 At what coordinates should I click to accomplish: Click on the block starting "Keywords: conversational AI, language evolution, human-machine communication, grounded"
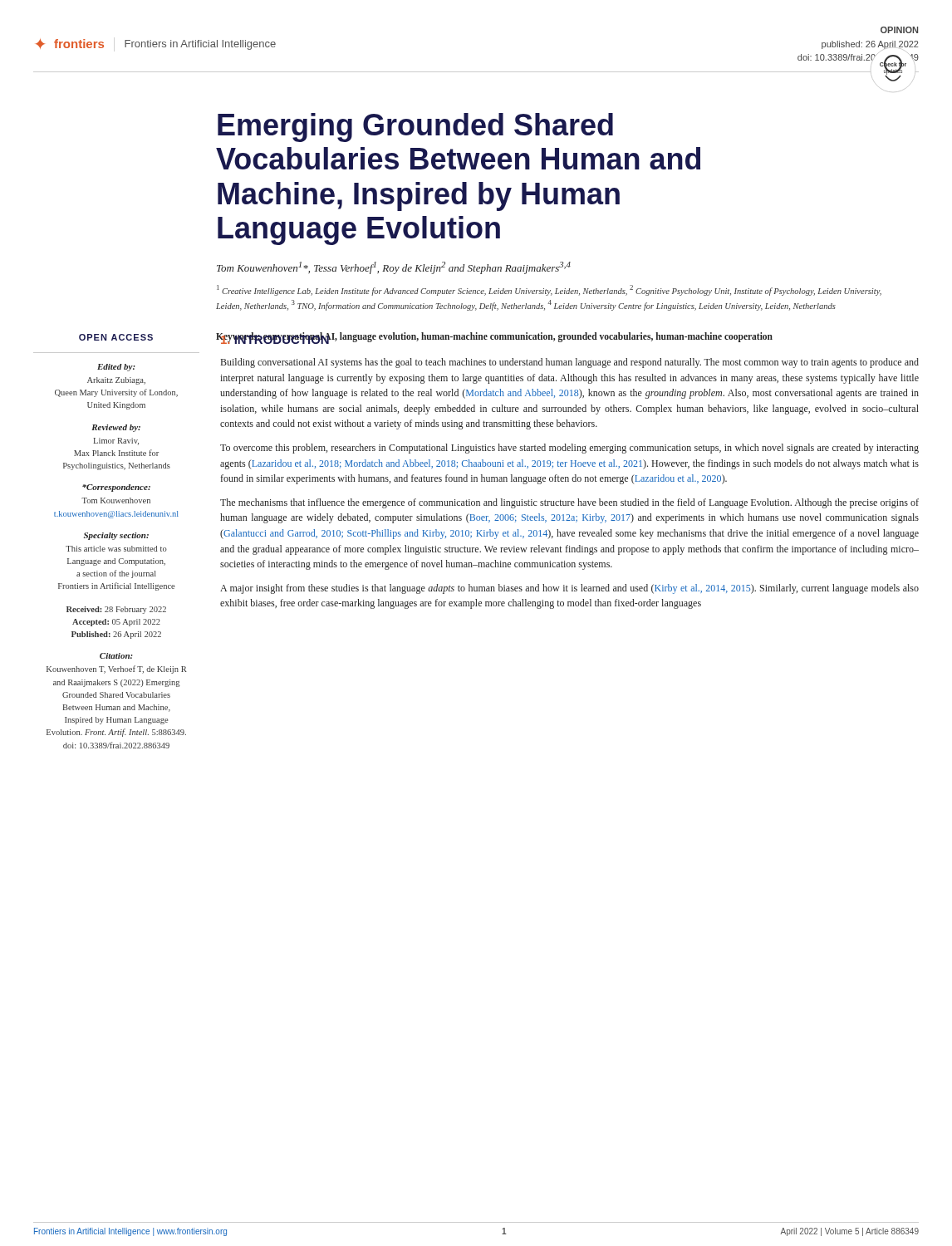(559, 337)
